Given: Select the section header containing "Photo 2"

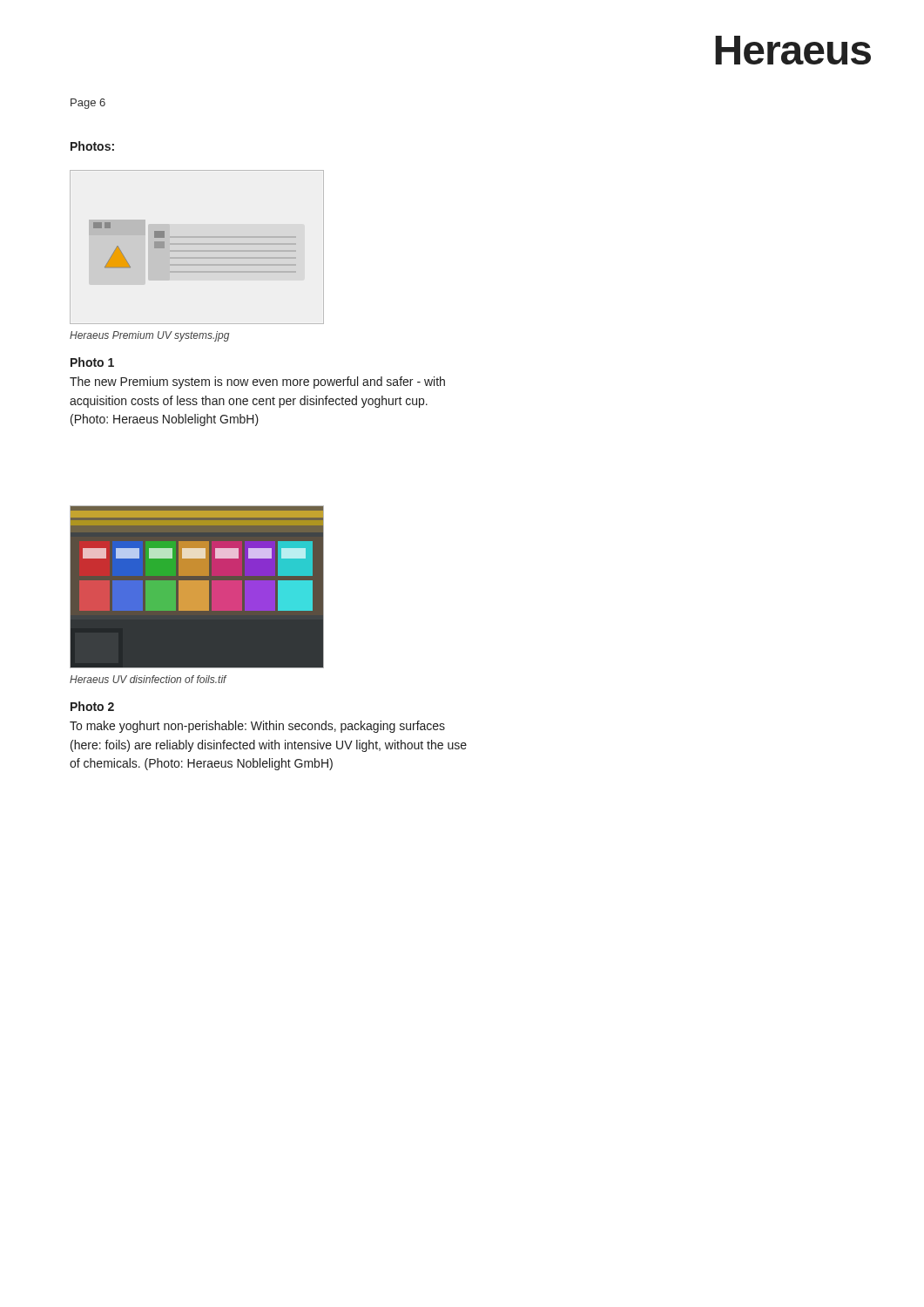Looking at the screenshot, I should click(92, 707).
